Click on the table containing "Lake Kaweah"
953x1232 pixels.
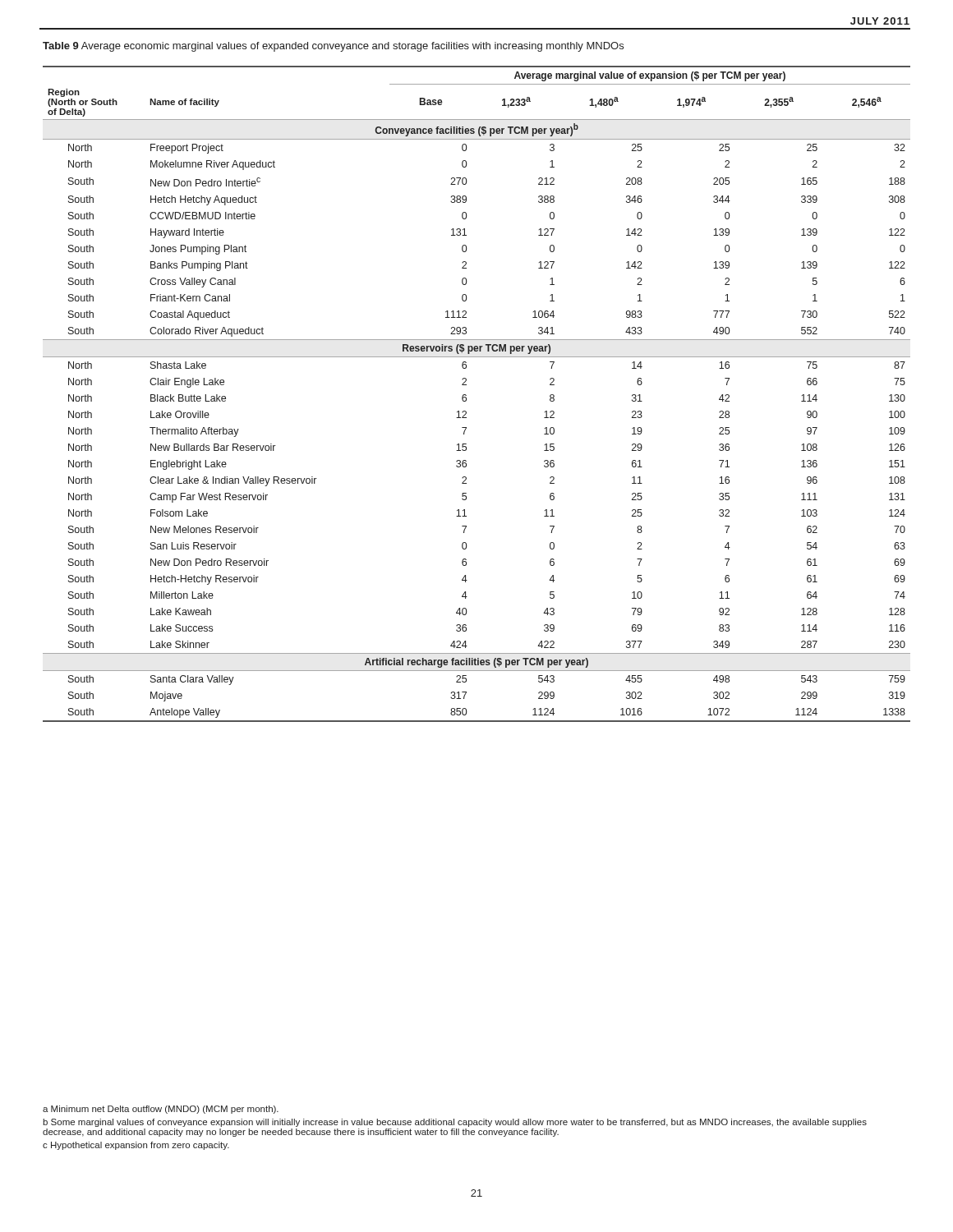(476, 394)
